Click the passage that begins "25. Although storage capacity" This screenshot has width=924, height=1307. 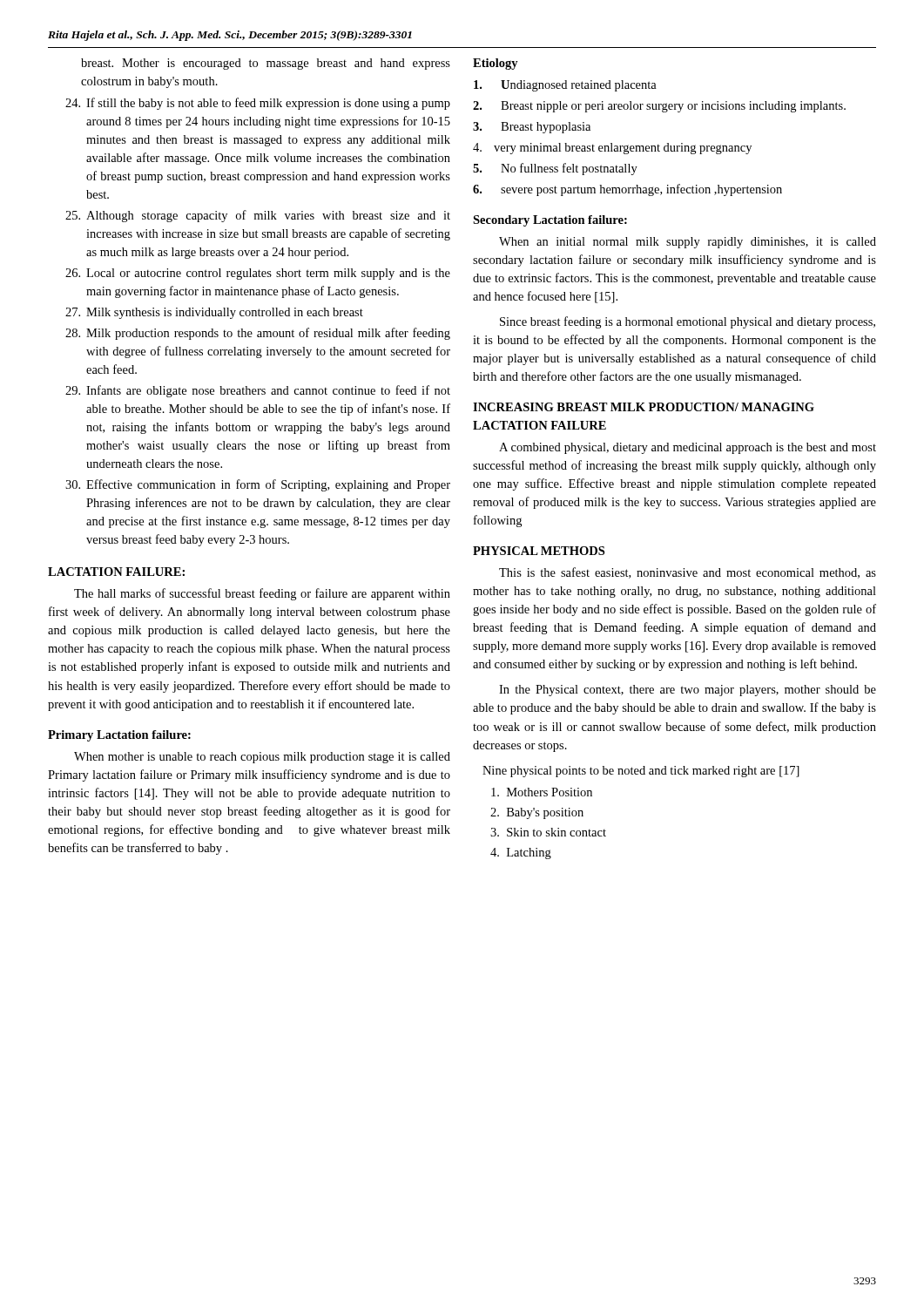pos(249,234)
